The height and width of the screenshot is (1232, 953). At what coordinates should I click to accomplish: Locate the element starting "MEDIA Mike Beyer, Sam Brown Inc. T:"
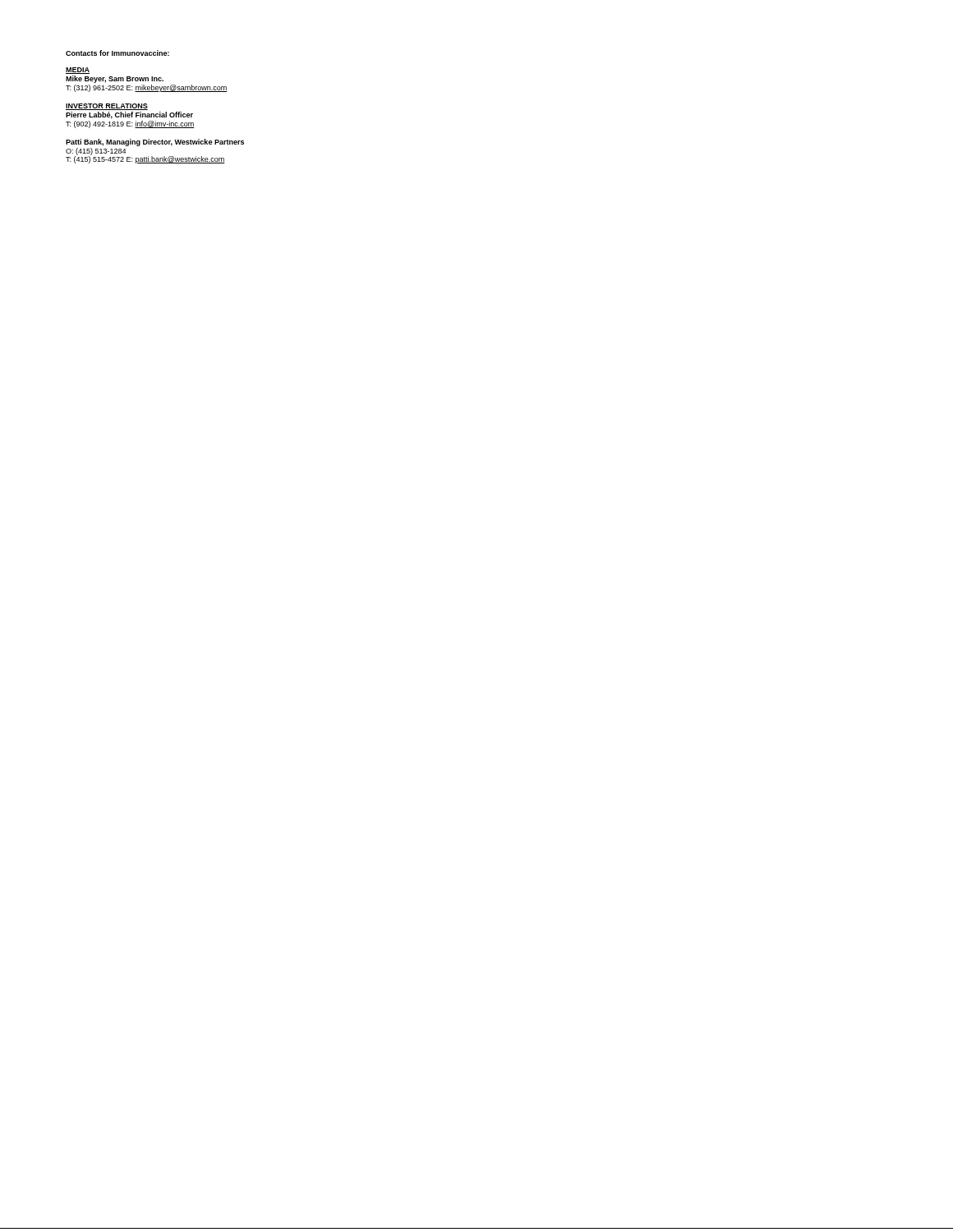coord(78,71)
